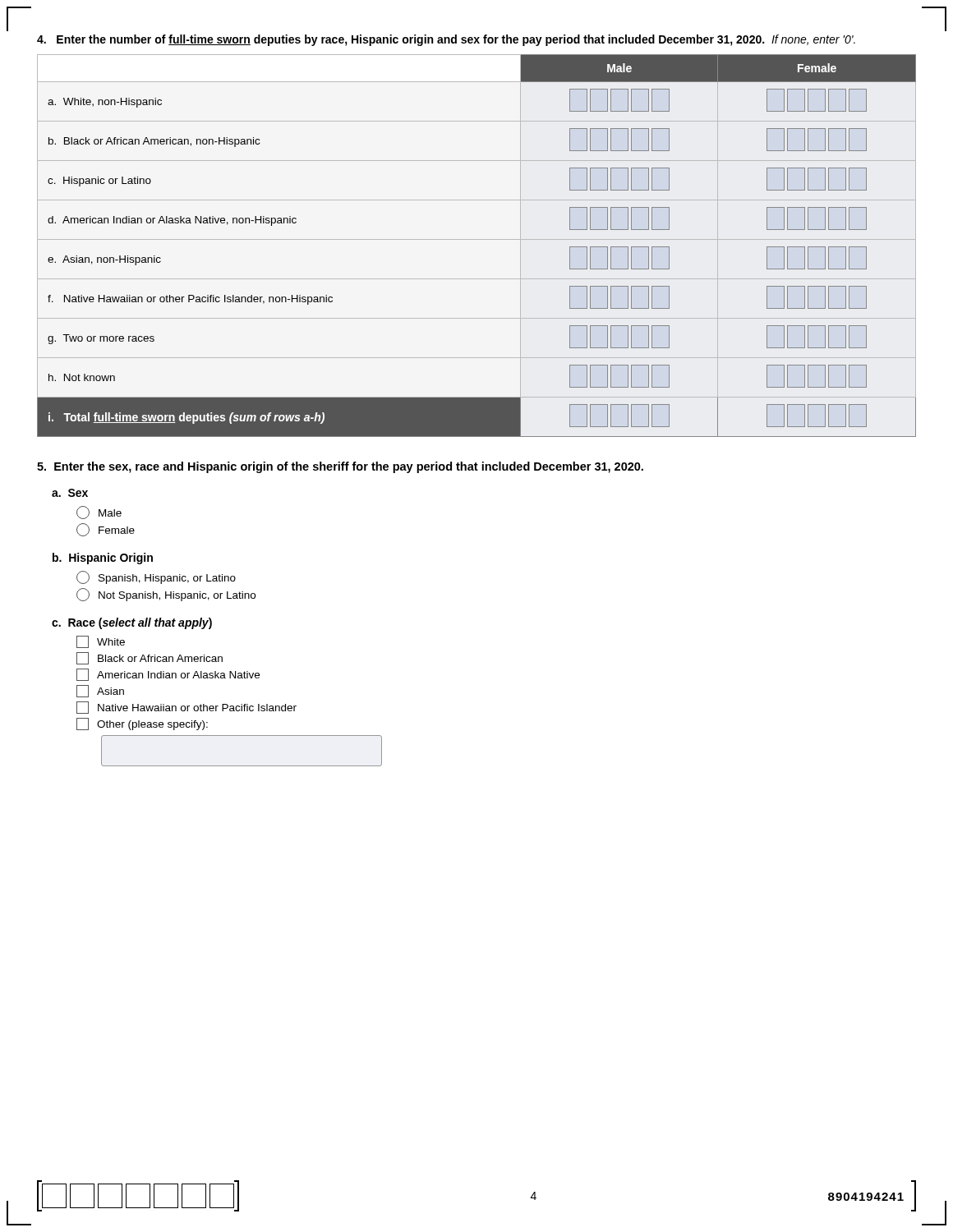The height and width of the screenshot is (1232, 953).
Task: Click the passage that begins "Native Hawaiian or other Pacific"
Action: coord(187,708)
